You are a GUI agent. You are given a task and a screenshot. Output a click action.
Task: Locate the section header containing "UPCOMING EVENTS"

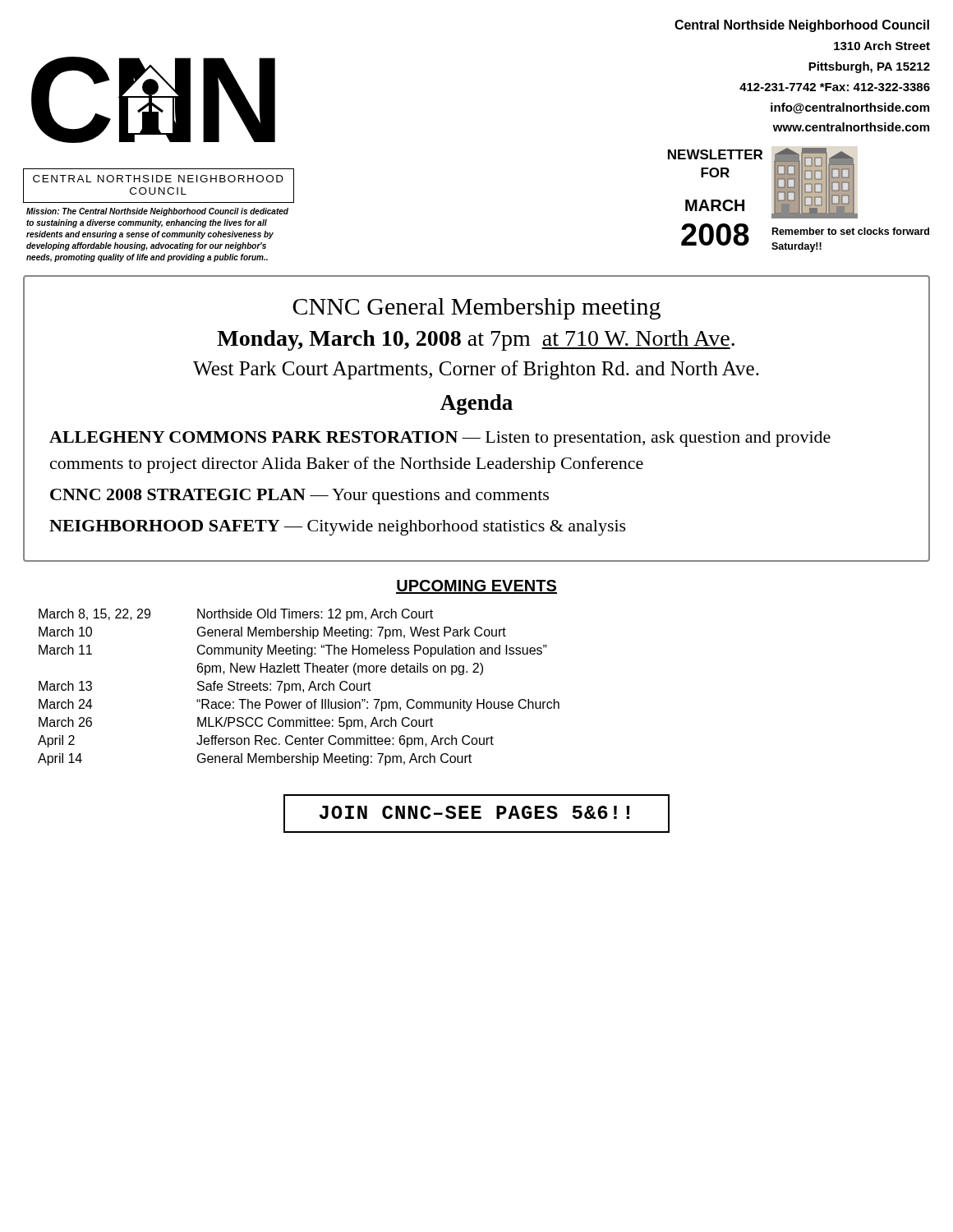click(476, 585)
